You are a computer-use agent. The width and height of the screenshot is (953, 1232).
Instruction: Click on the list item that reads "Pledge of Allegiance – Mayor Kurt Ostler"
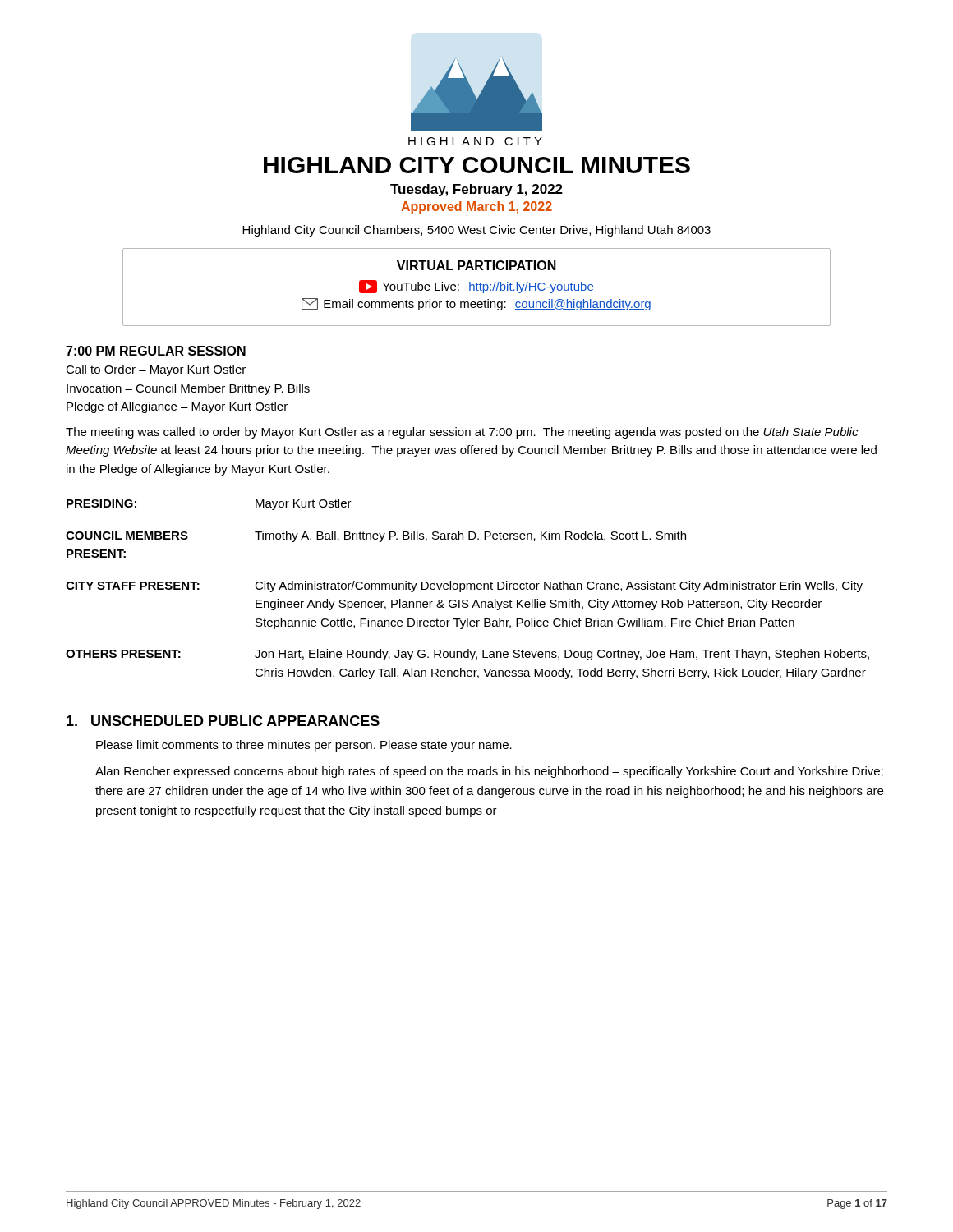tap(177, 406)
